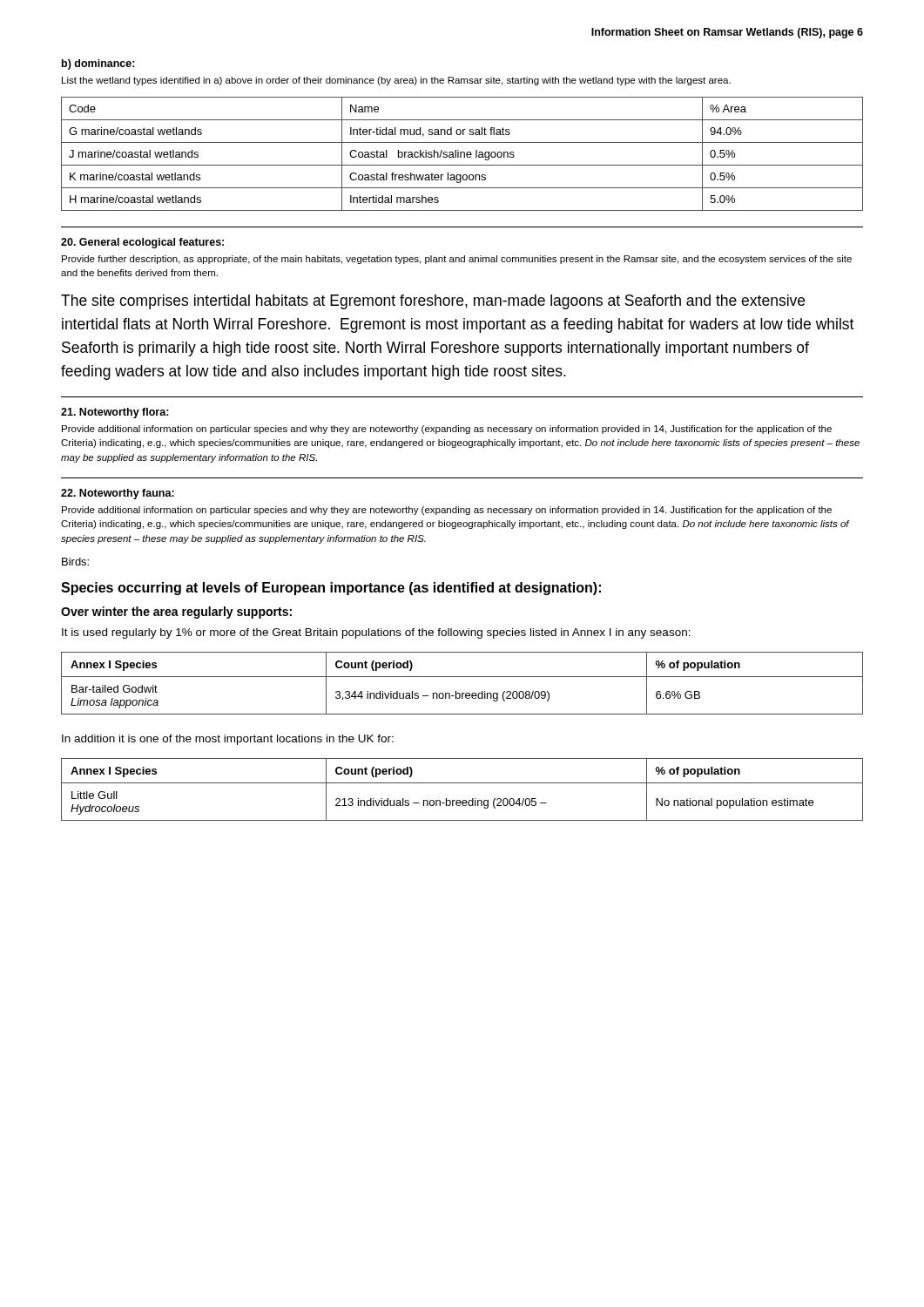
Task: Click on the table containing "Coastal freshwater lagoons"
Action: tap(462, 154)
